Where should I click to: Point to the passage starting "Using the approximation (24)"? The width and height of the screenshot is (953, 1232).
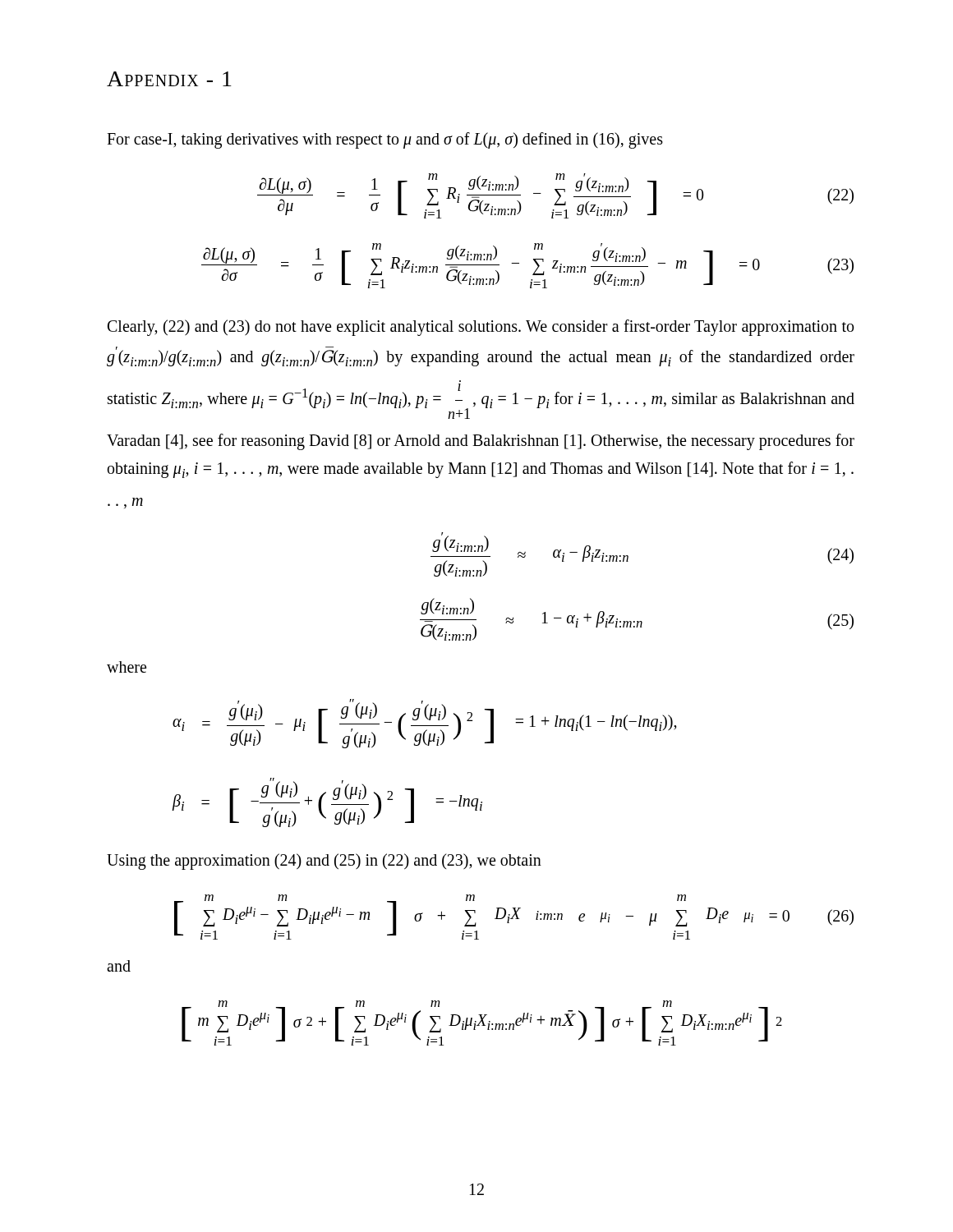tap(324, 860)
